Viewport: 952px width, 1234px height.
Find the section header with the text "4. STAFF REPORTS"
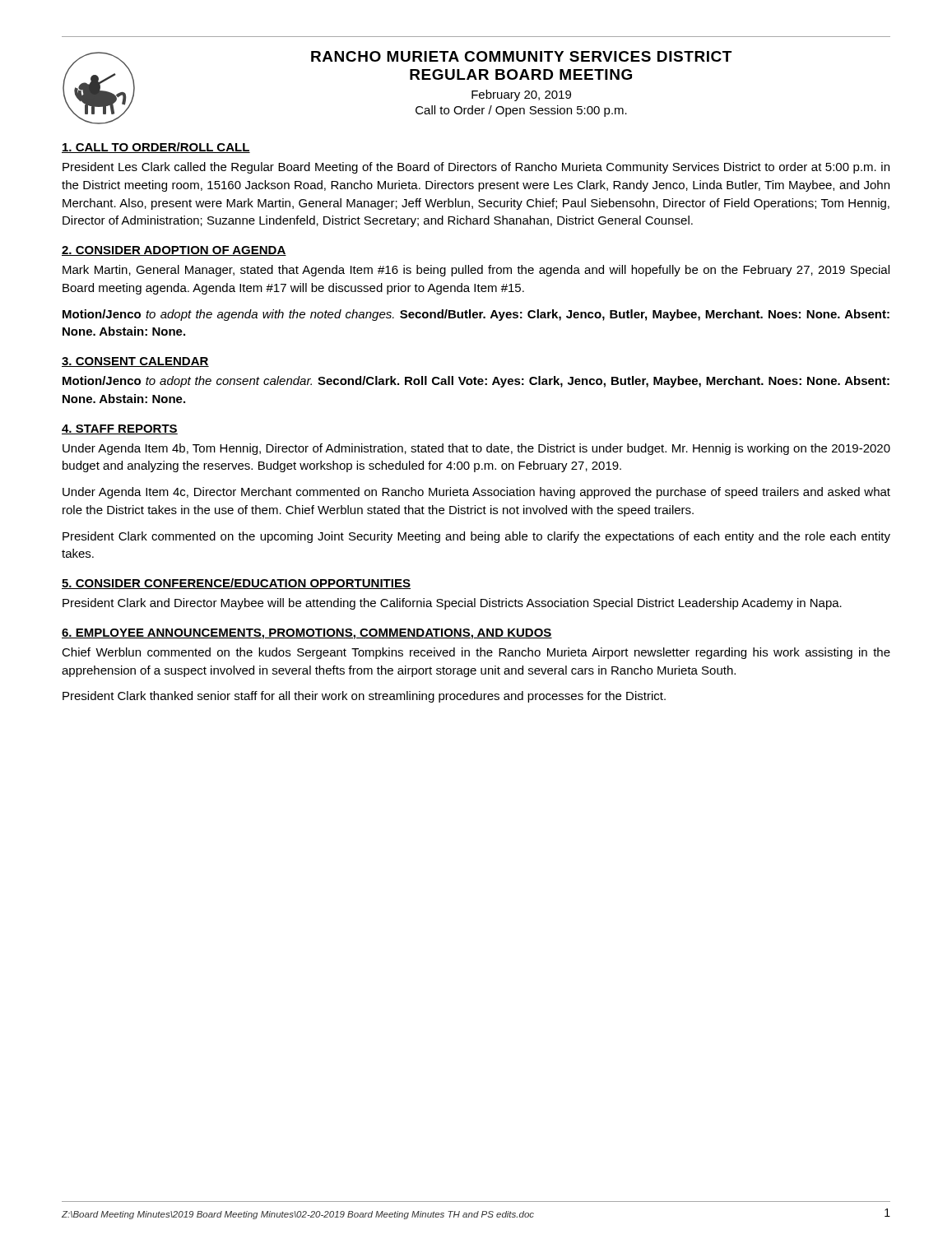click(120, 428)
